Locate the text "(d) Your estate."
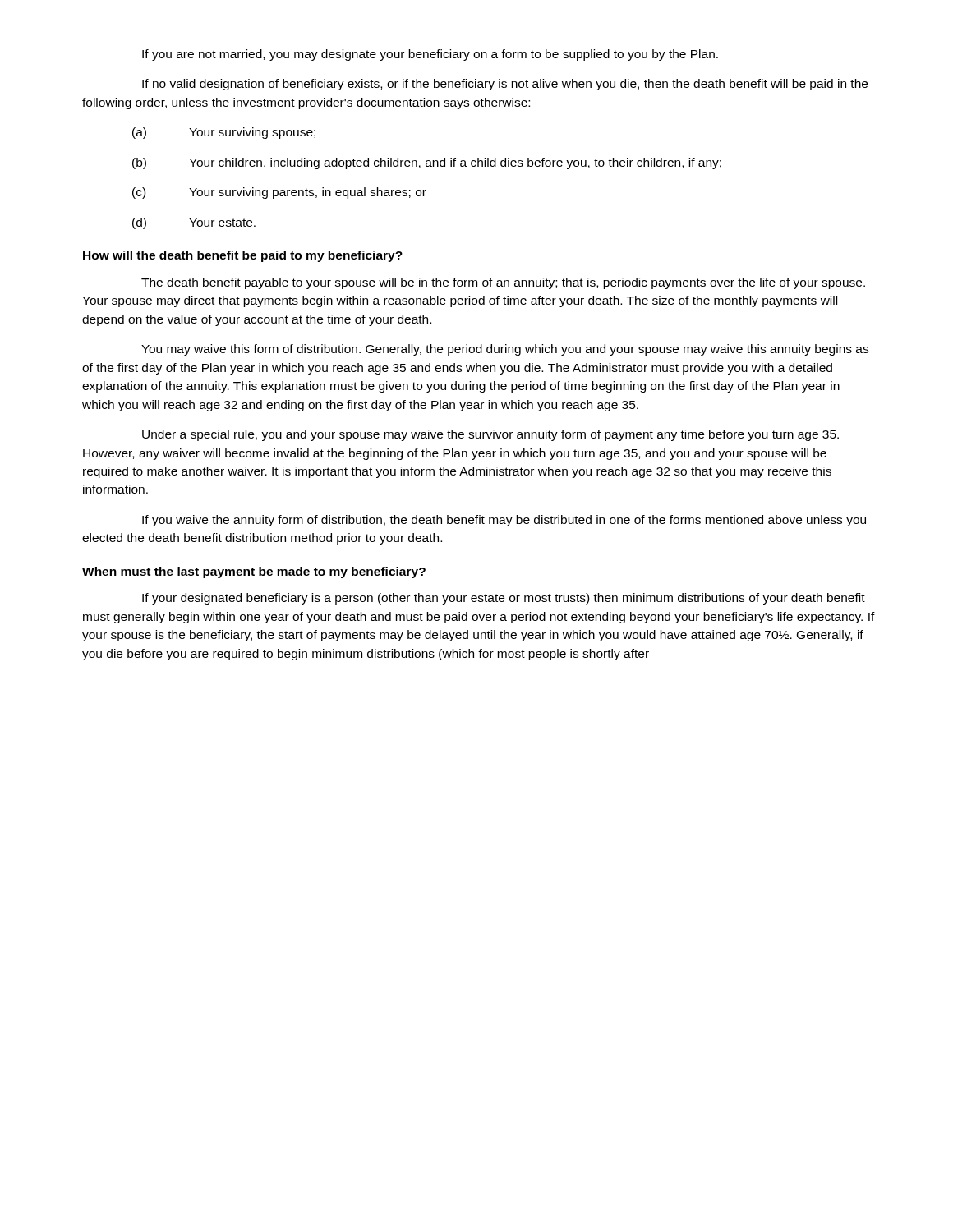This screenshot has height=1232, width=953. [194, 223]
